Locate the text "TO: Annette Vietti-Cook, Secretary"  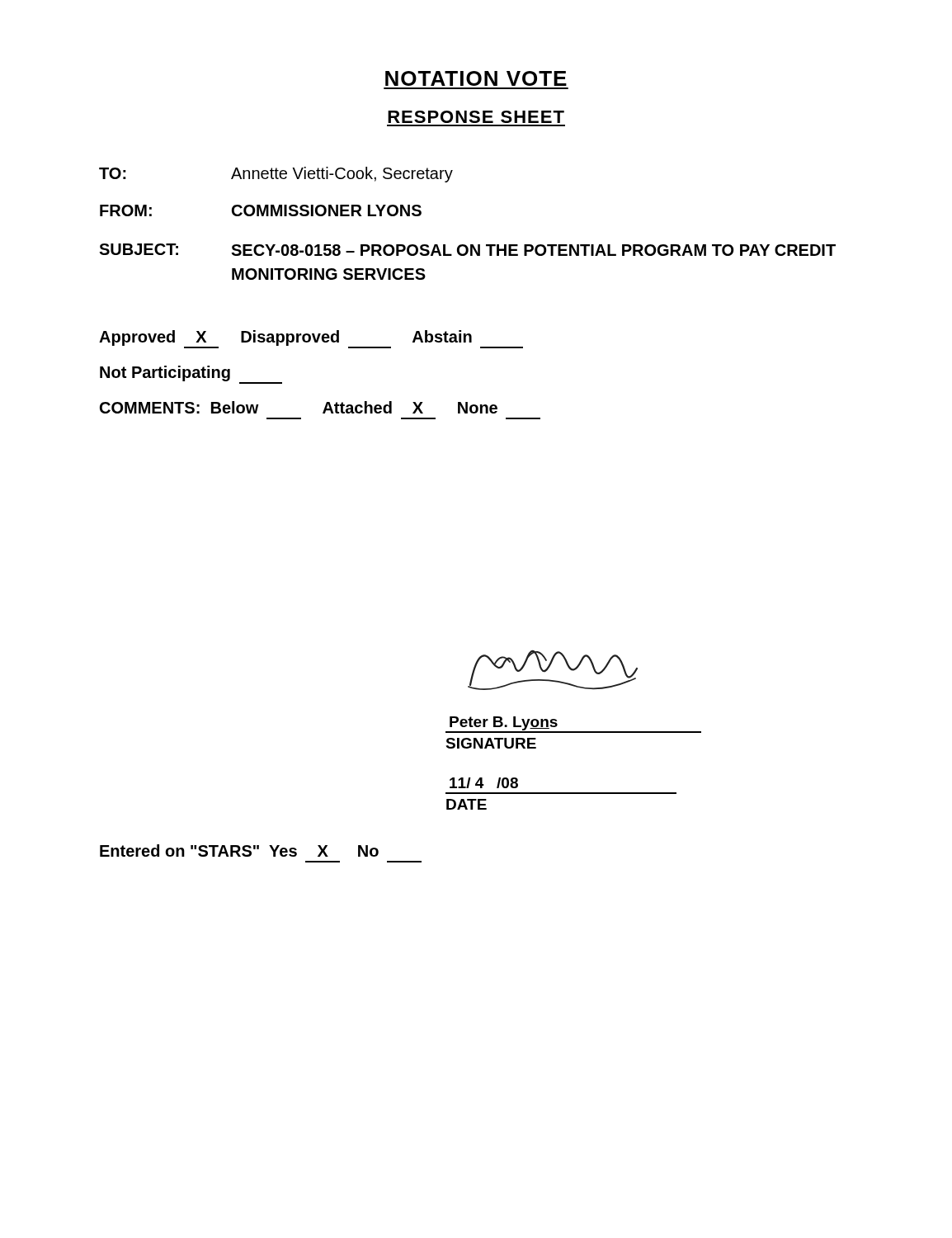(x=276, y=175)
